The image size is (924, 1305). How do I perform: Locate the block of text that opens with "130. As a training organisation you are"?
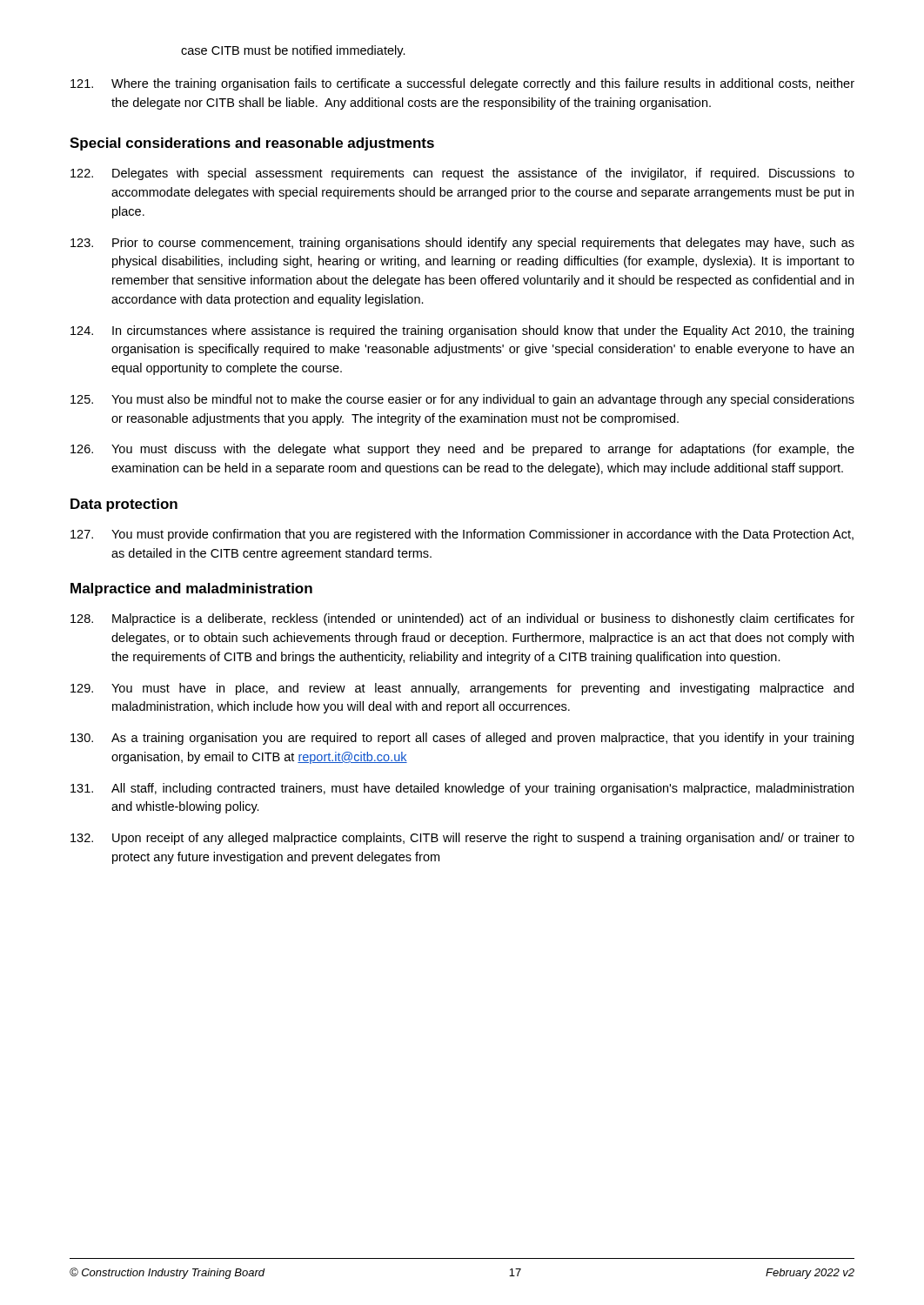462,748
